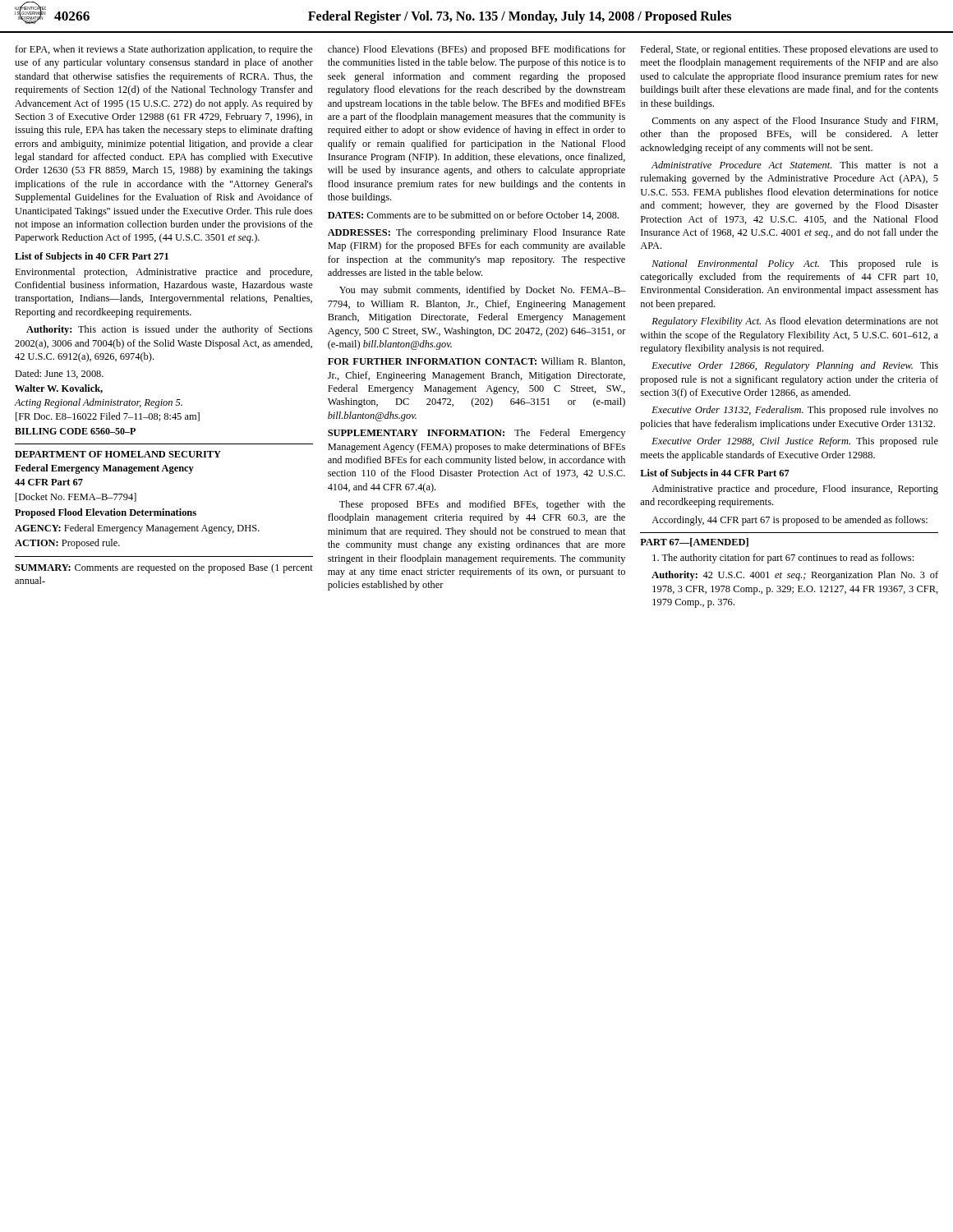Click on the text block that says "You may submit comments, identified by Docket No."
This screenshot has width=953, height=1232.
476,317
